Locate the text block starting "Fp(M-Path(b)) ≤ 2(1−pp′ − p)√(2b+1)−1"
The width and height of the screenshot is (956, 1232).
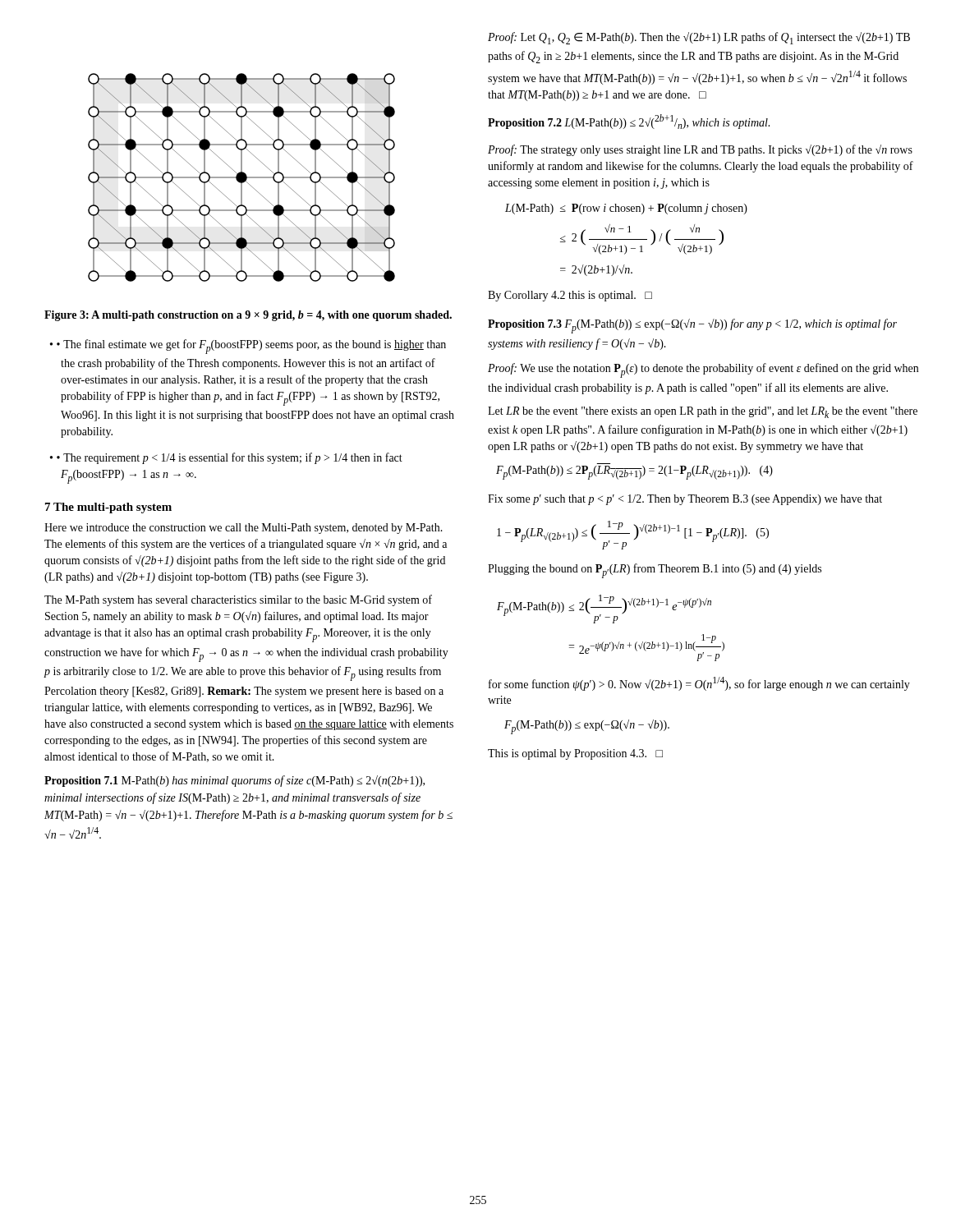[x=611, y=626]
